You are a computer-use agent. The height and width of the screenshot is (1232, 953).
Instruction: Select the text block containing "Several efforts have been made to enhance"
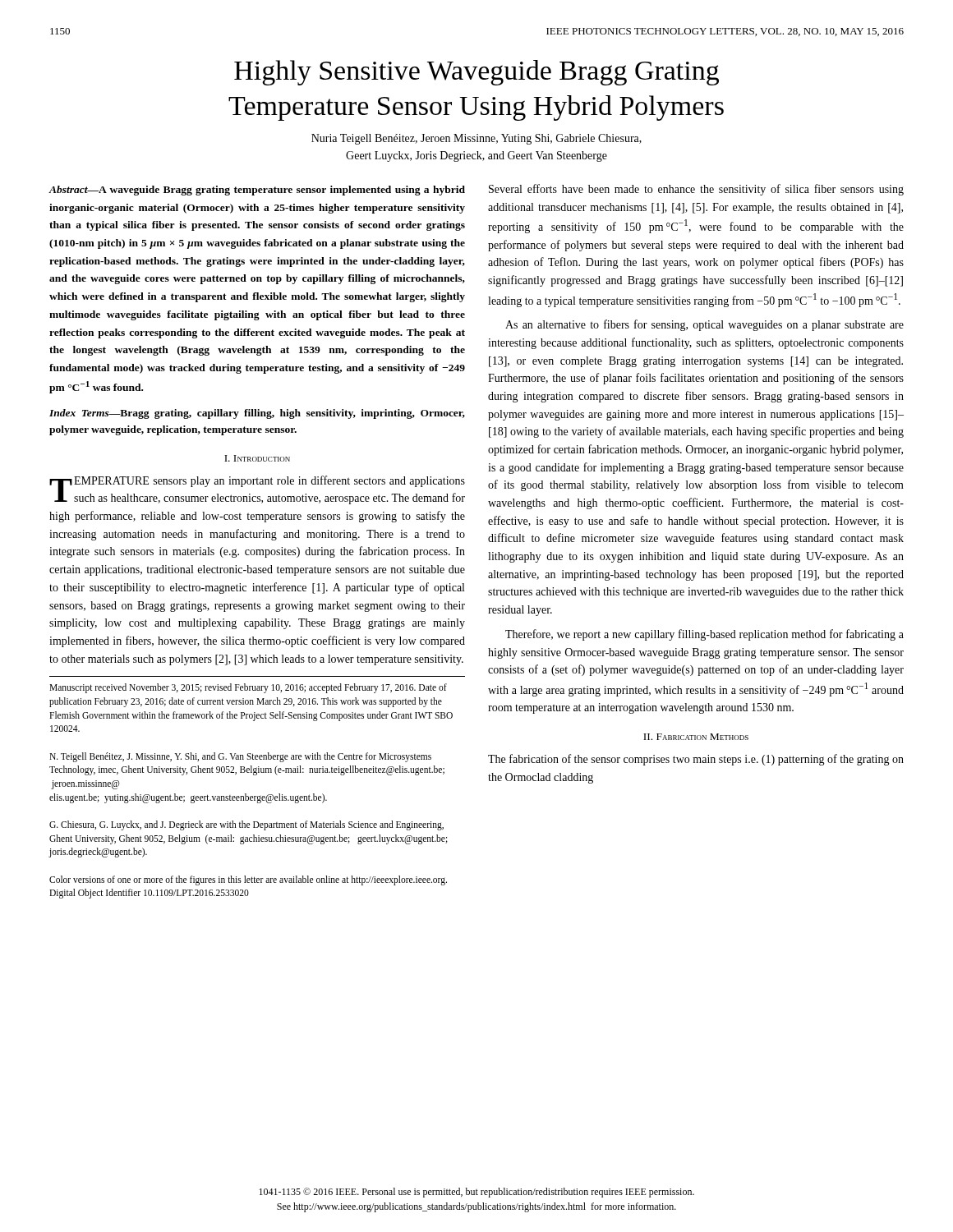pos(696,245)
